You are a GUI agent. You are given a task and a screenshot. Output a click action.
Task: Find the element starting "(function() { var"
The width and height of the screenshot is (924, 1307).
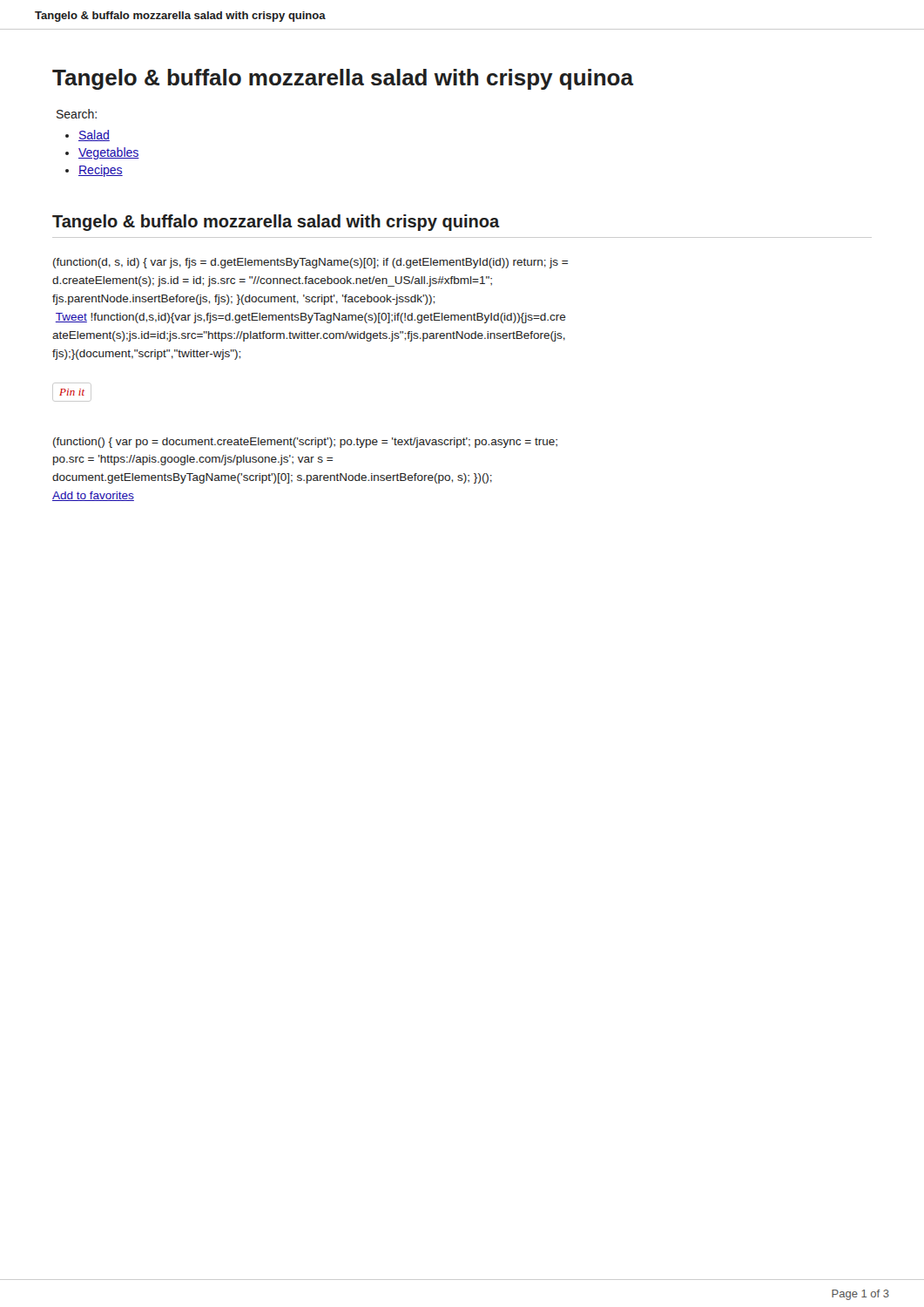[x=305, y=468]
